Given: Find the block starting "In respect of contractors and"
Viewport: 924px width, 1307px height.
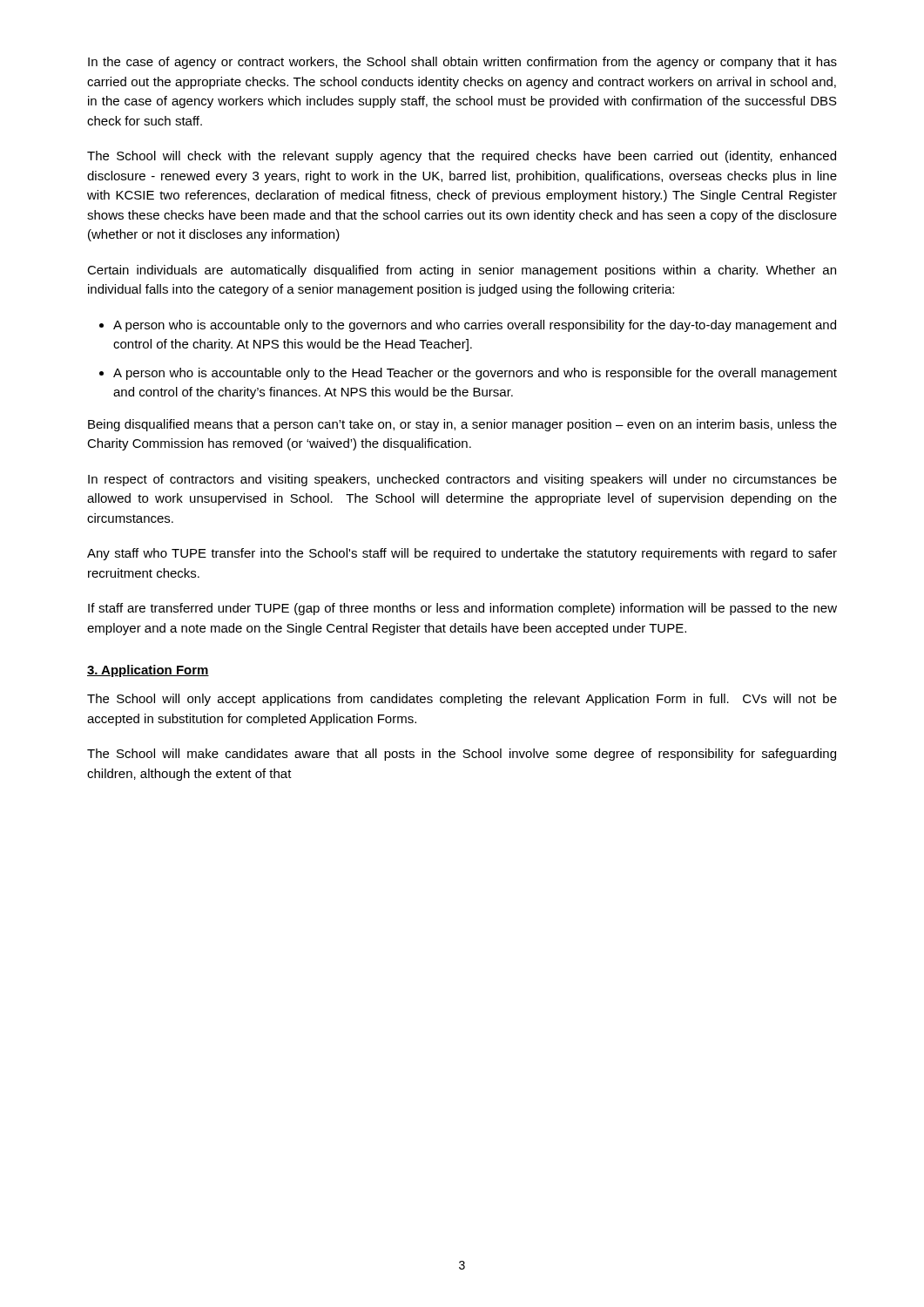Looking at the screenshot, I should point(462,498).
